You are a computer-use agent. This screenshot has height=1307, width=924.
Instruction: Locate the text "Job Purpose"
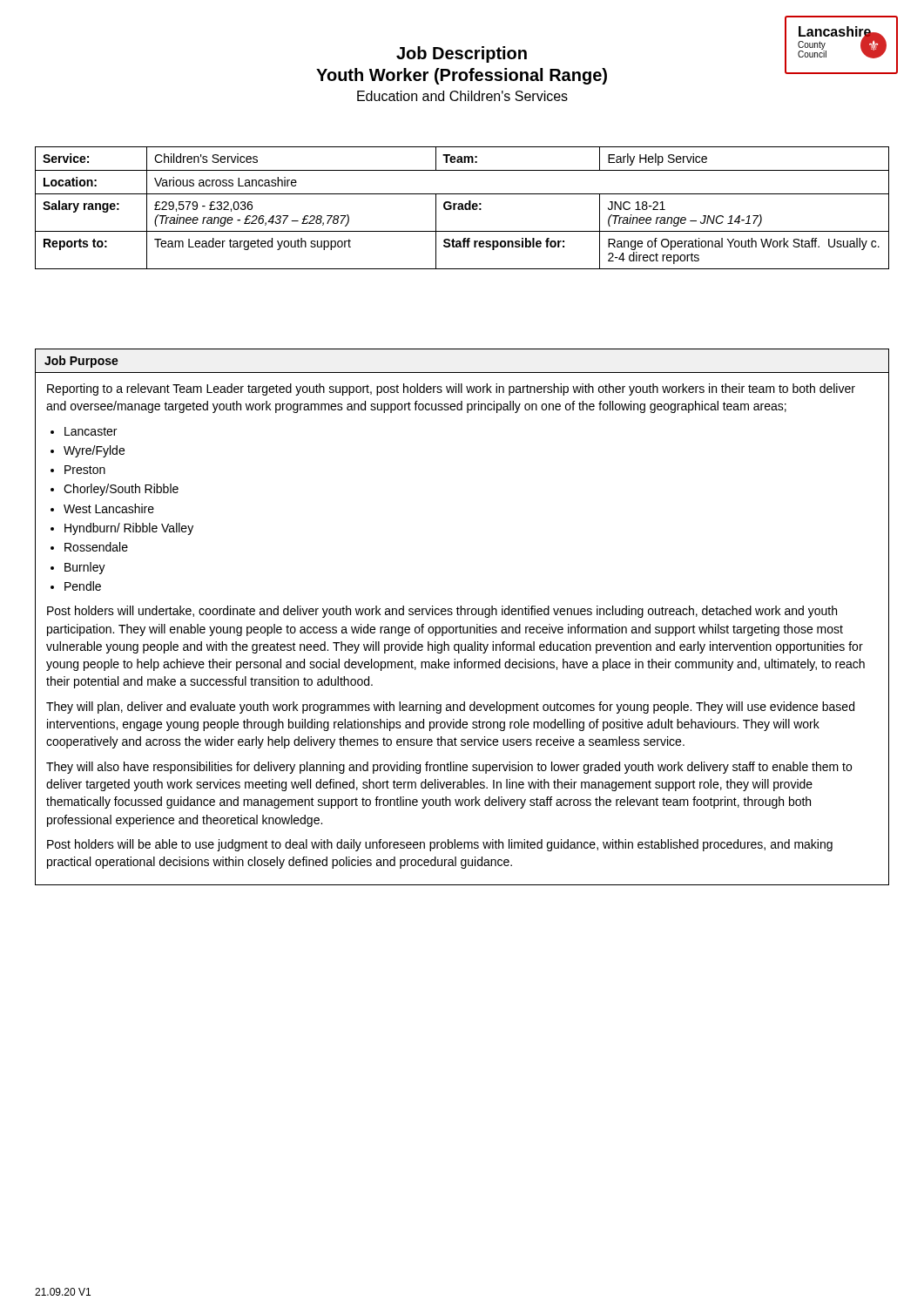coord(81,361)
